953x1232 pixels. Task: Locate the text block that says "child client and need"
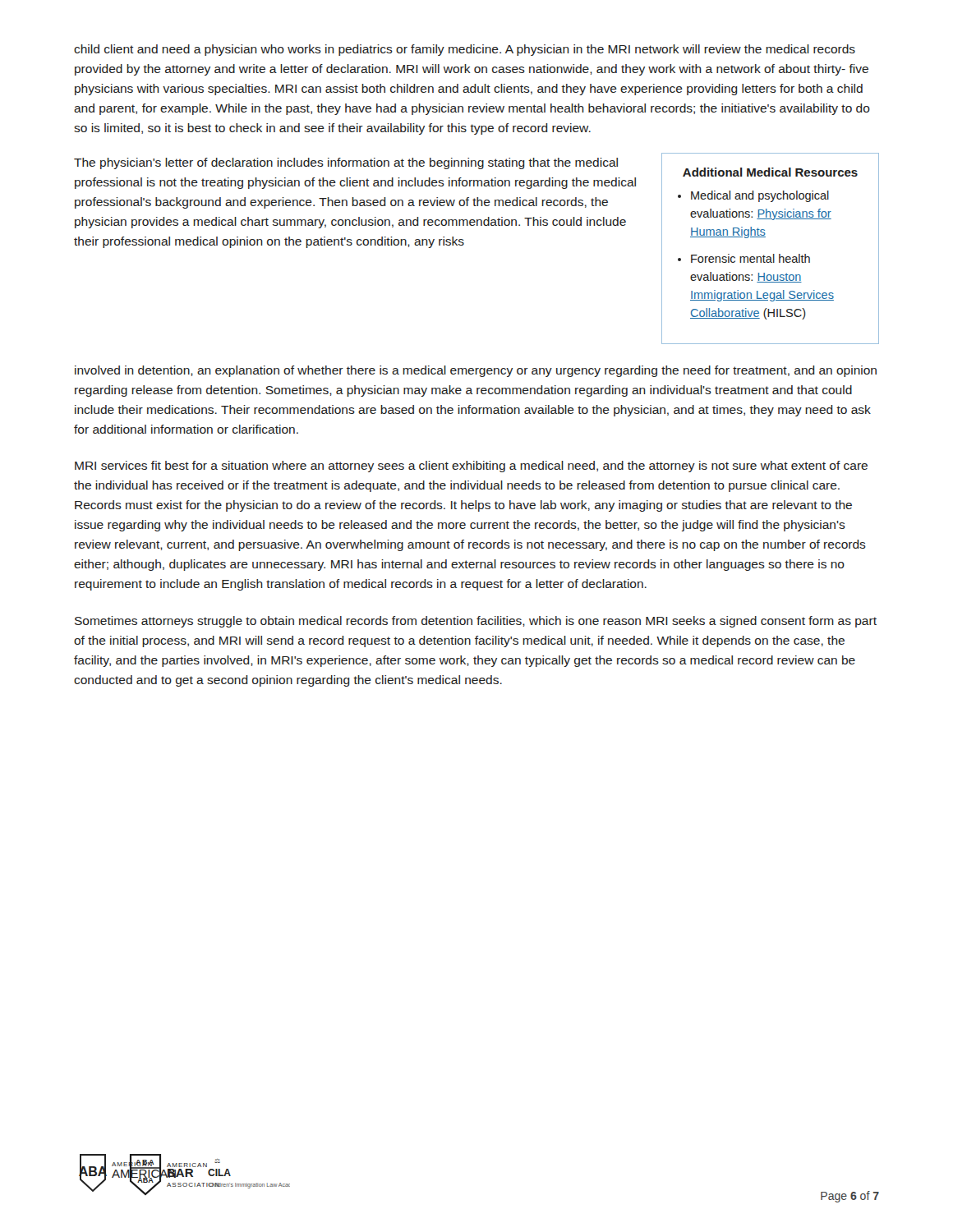tap(472, 88)
